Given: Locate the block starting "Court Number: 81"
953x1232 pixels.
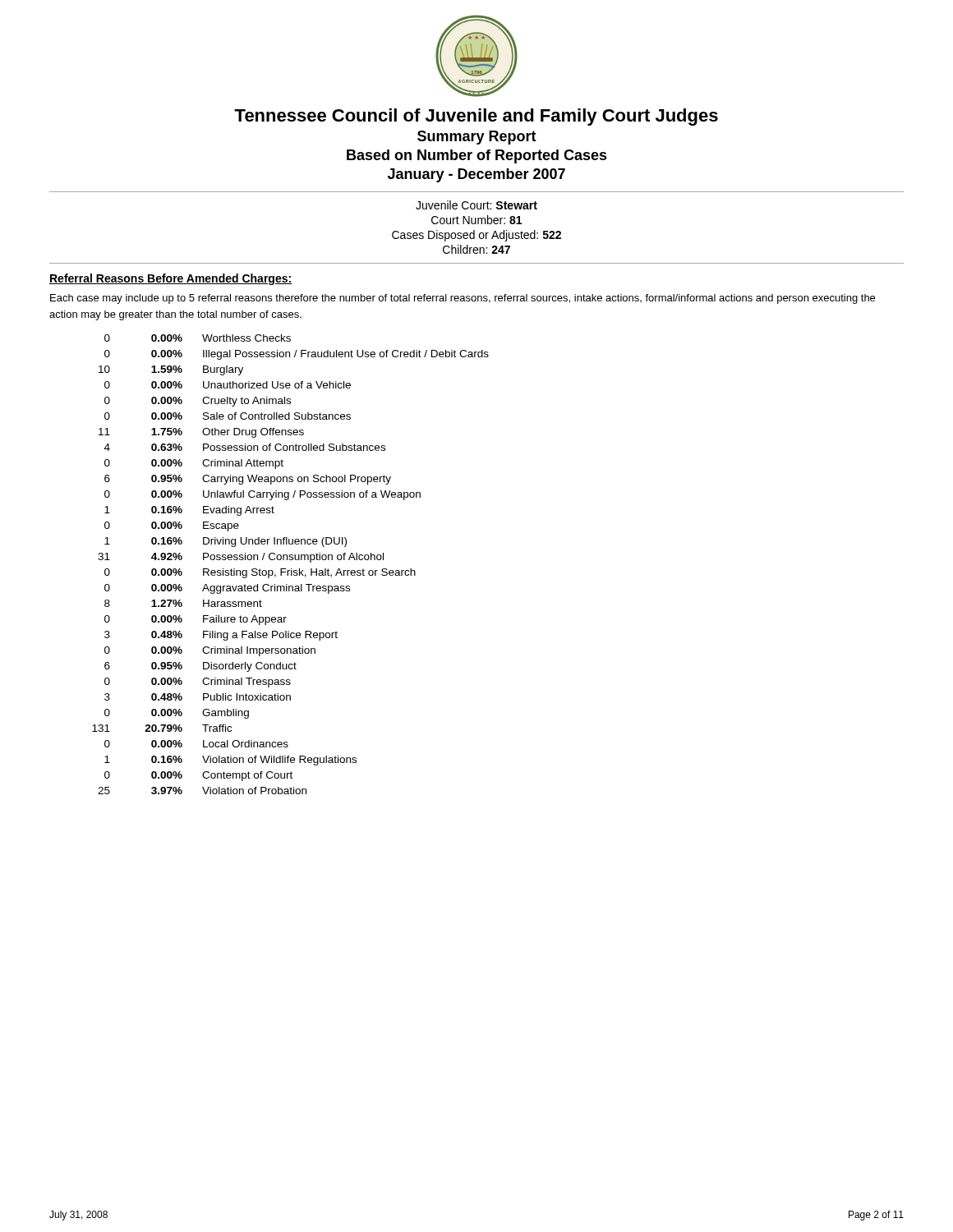Looking at the screenshot, I should 476,220.
